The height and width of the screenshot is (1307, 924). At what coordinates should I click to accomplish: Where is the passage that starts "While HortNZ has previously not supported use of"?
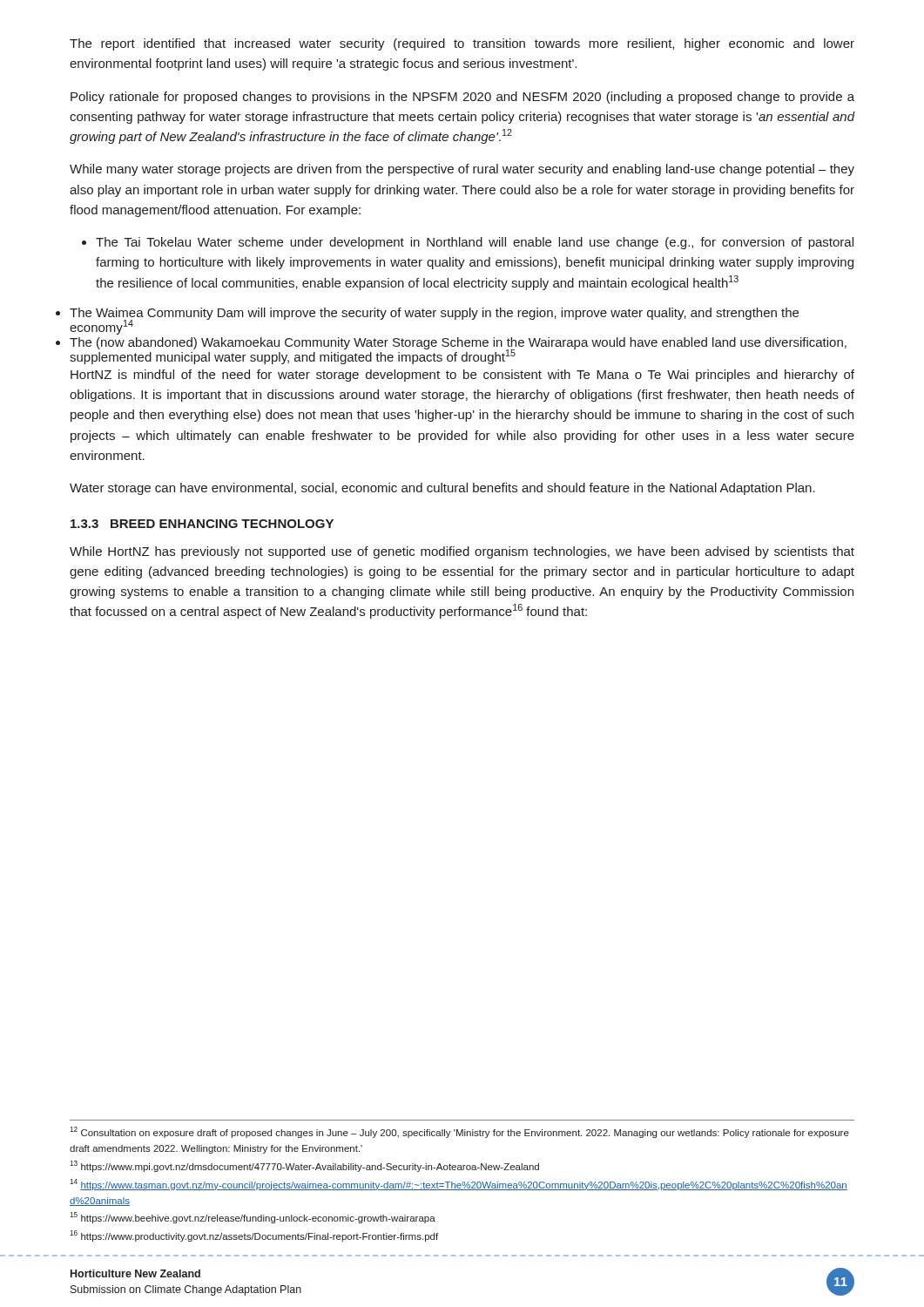(x=462, y=581)
